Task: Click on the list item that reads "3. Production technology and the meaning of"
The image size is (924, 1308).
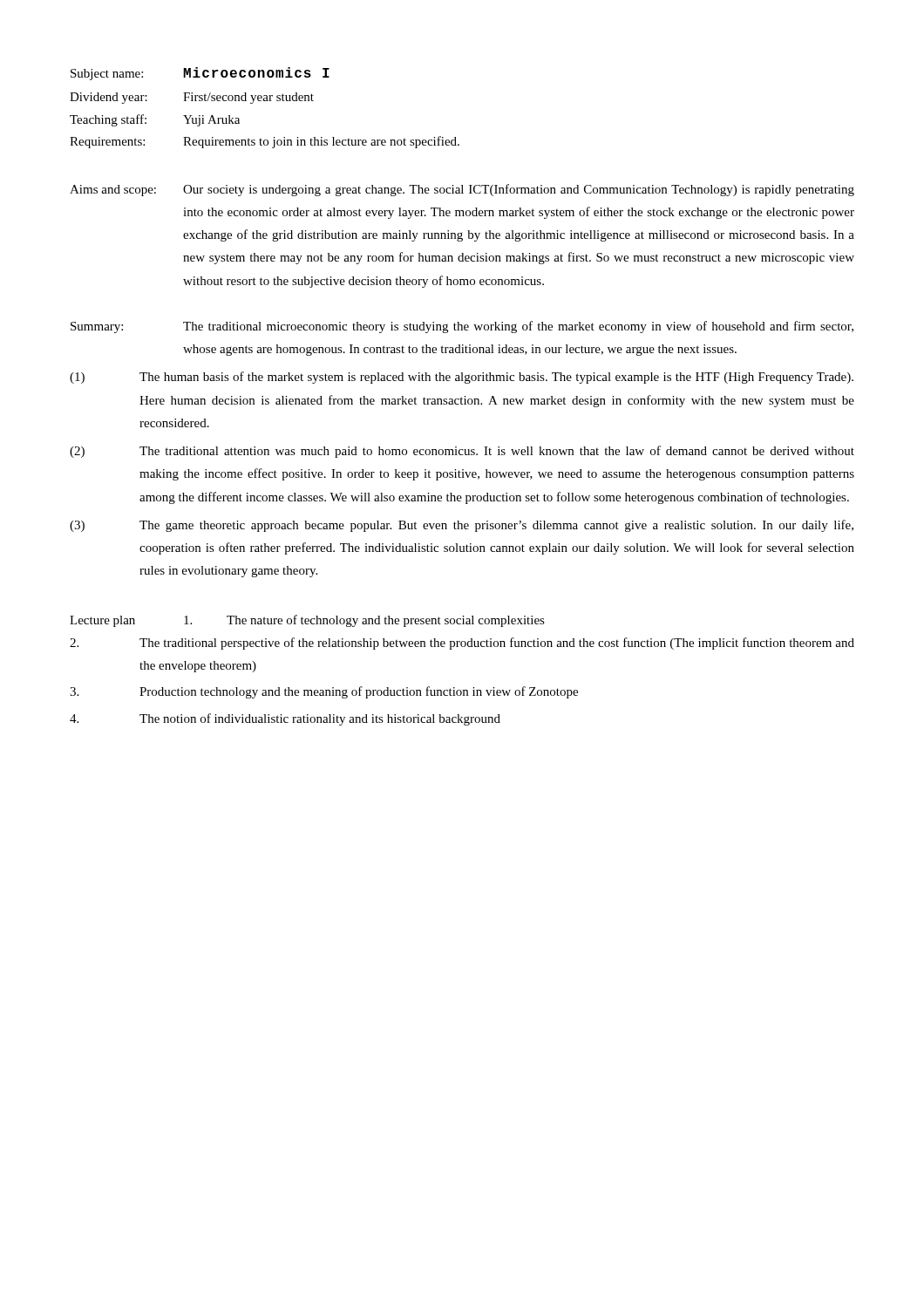Action: coord(462,692)
